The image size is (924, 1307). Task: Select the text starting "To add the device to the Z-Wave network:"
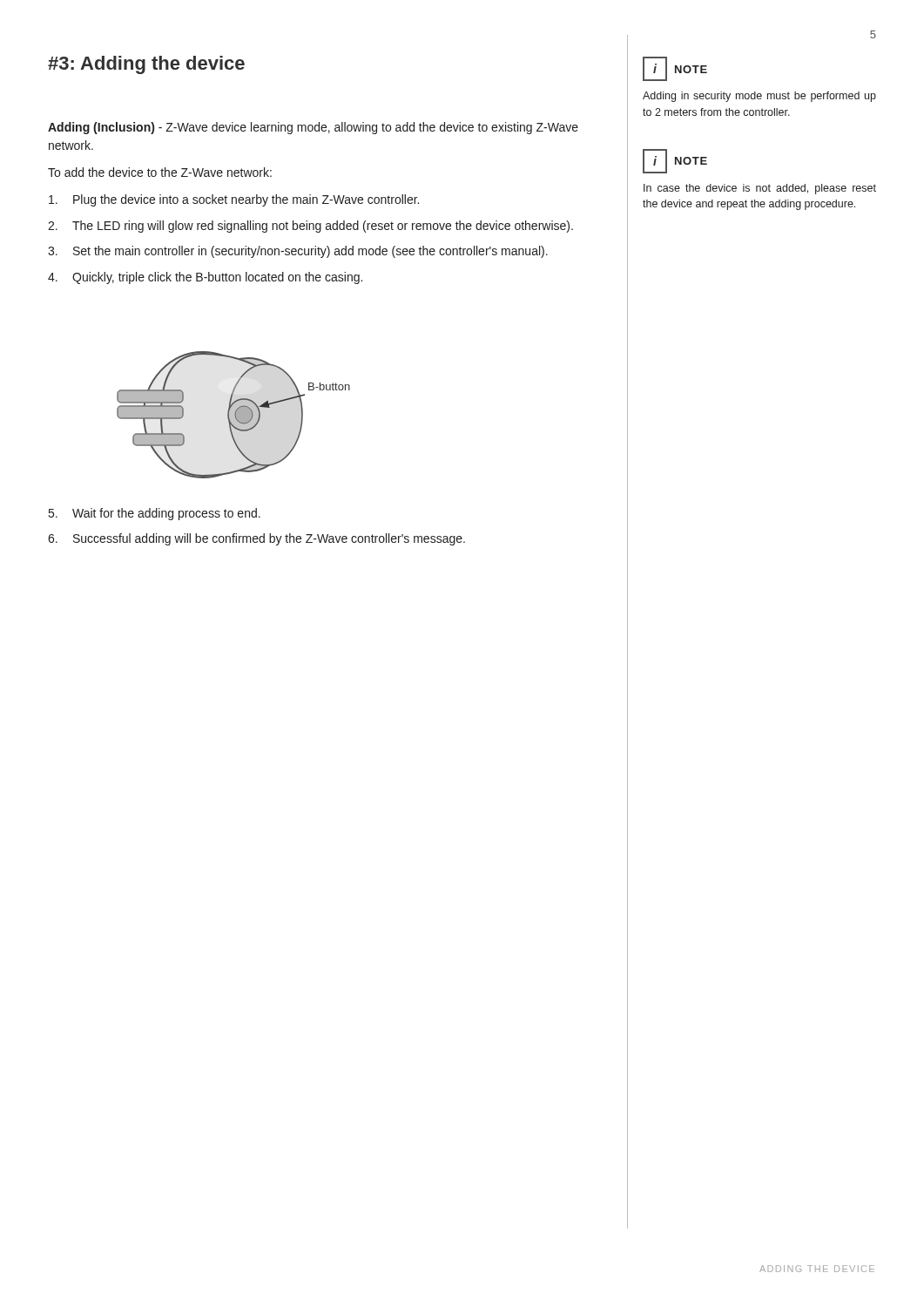[x=160, y=173]
